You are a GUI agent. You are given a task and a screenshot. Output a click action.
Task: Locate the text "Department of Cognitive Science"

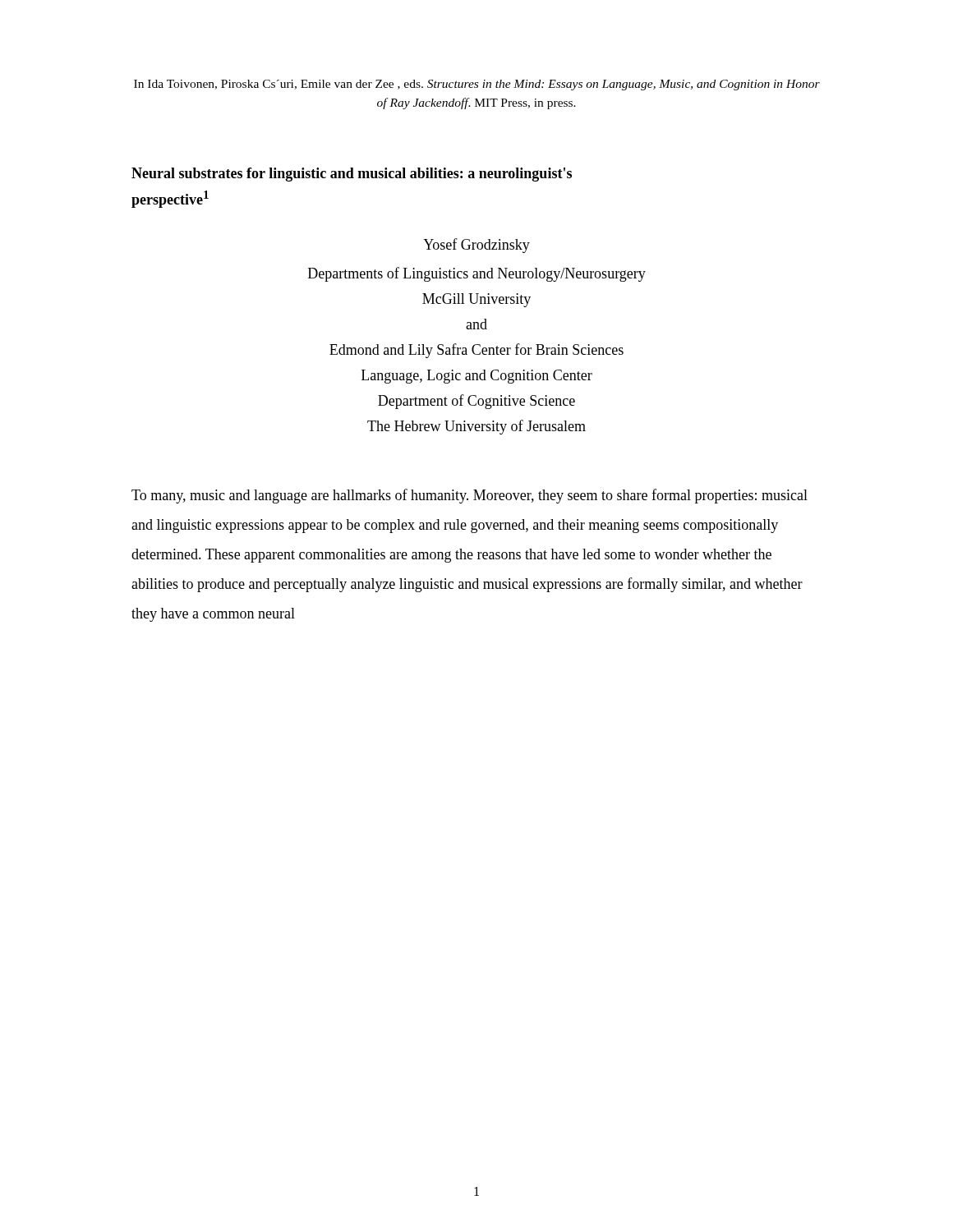[476, 401]
